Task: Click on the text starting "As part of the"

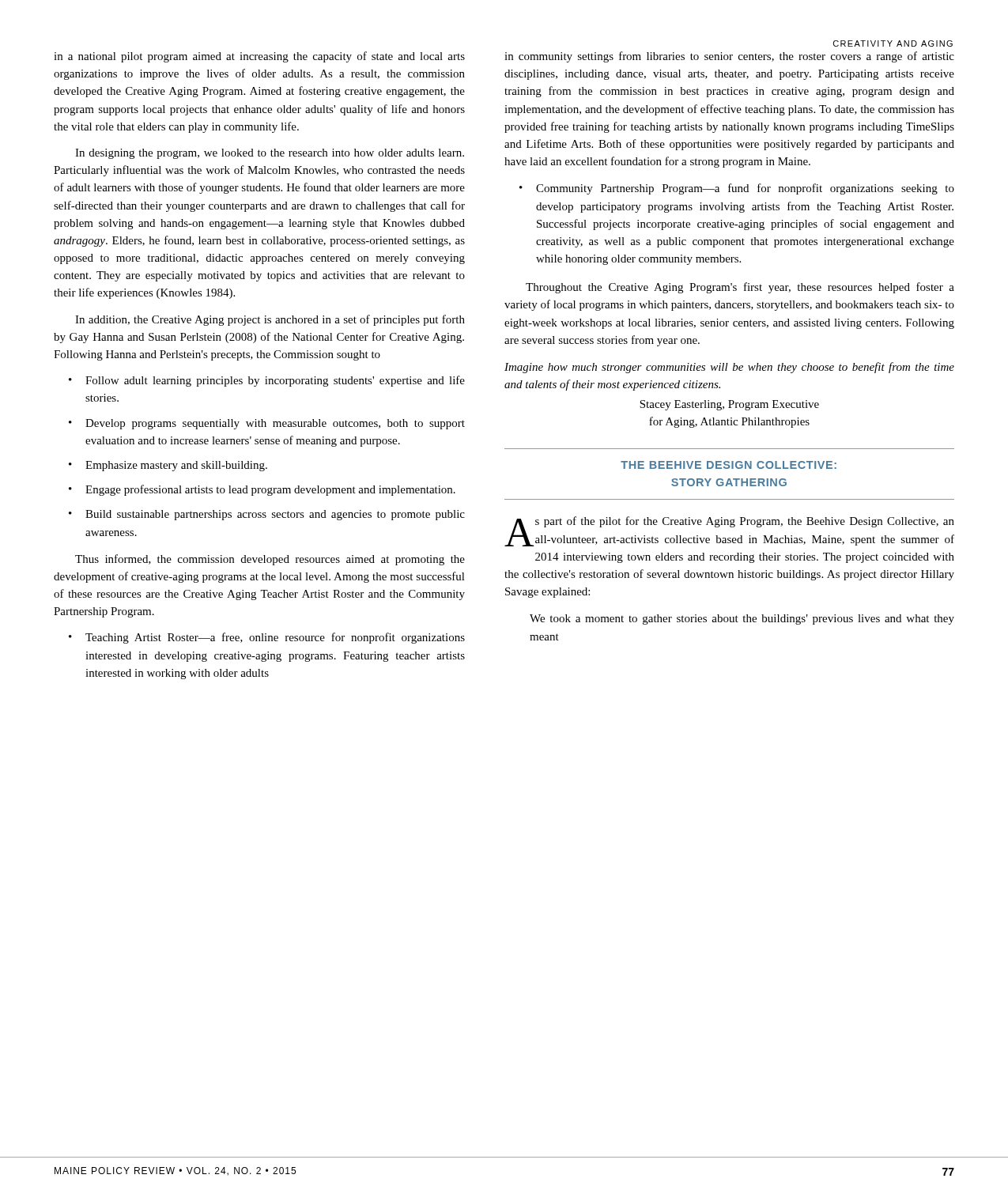Action: click(x=729, y=555)
